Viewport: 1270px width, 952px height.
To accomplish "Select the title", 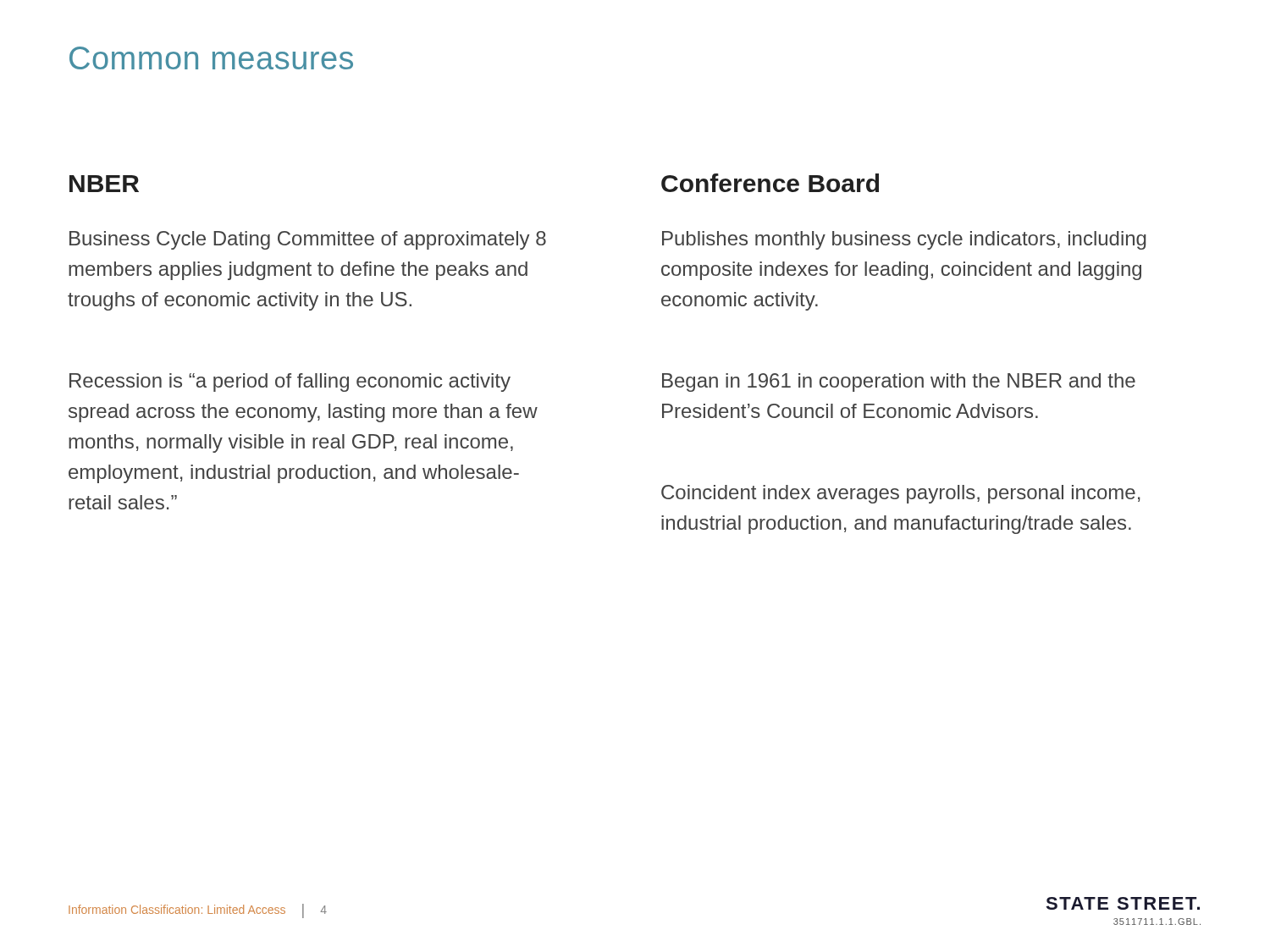I will pyautogui.click(x=211, y=58).
